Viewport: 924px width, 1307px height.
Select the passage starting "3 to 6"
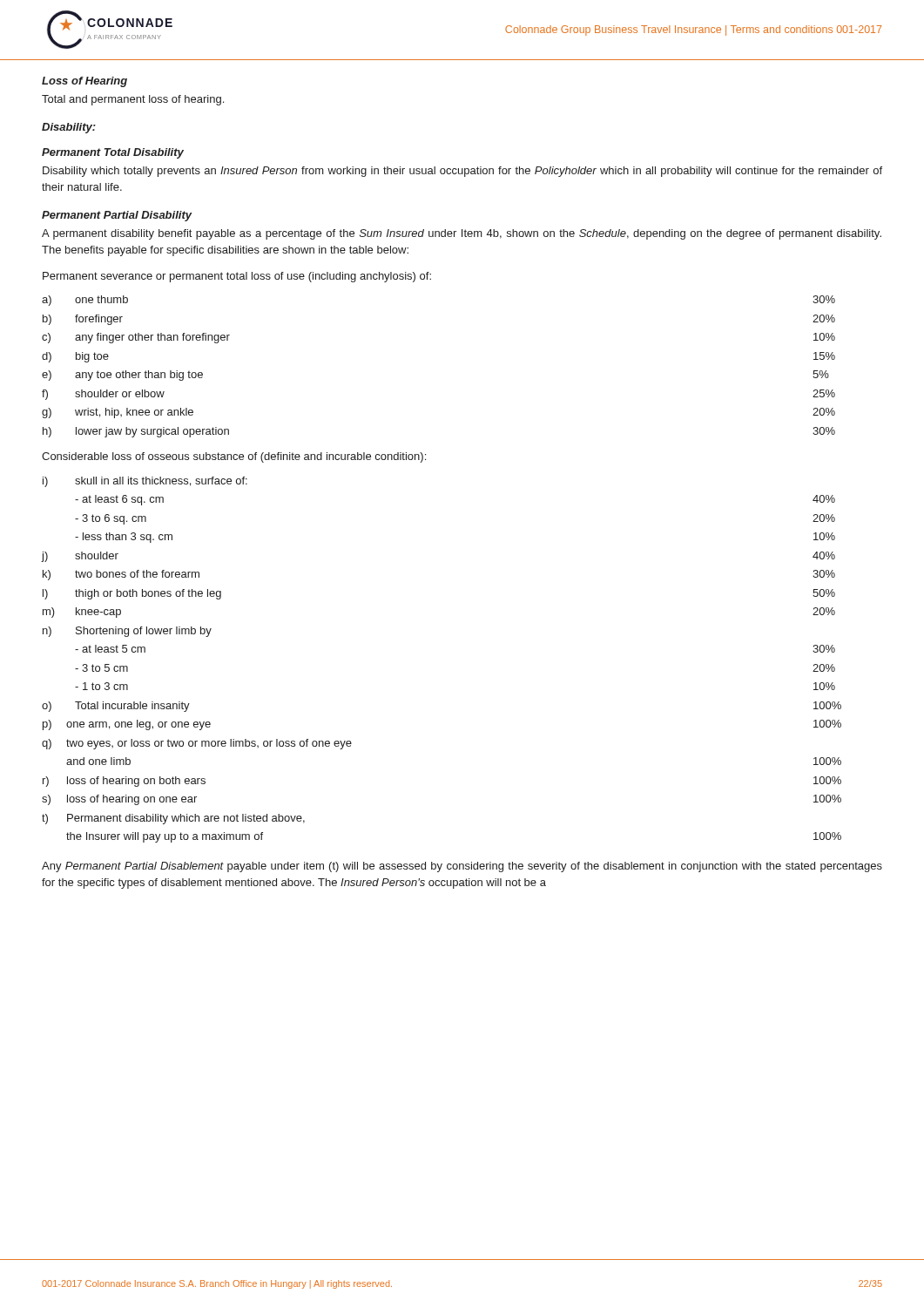click(x=108, y=519)
